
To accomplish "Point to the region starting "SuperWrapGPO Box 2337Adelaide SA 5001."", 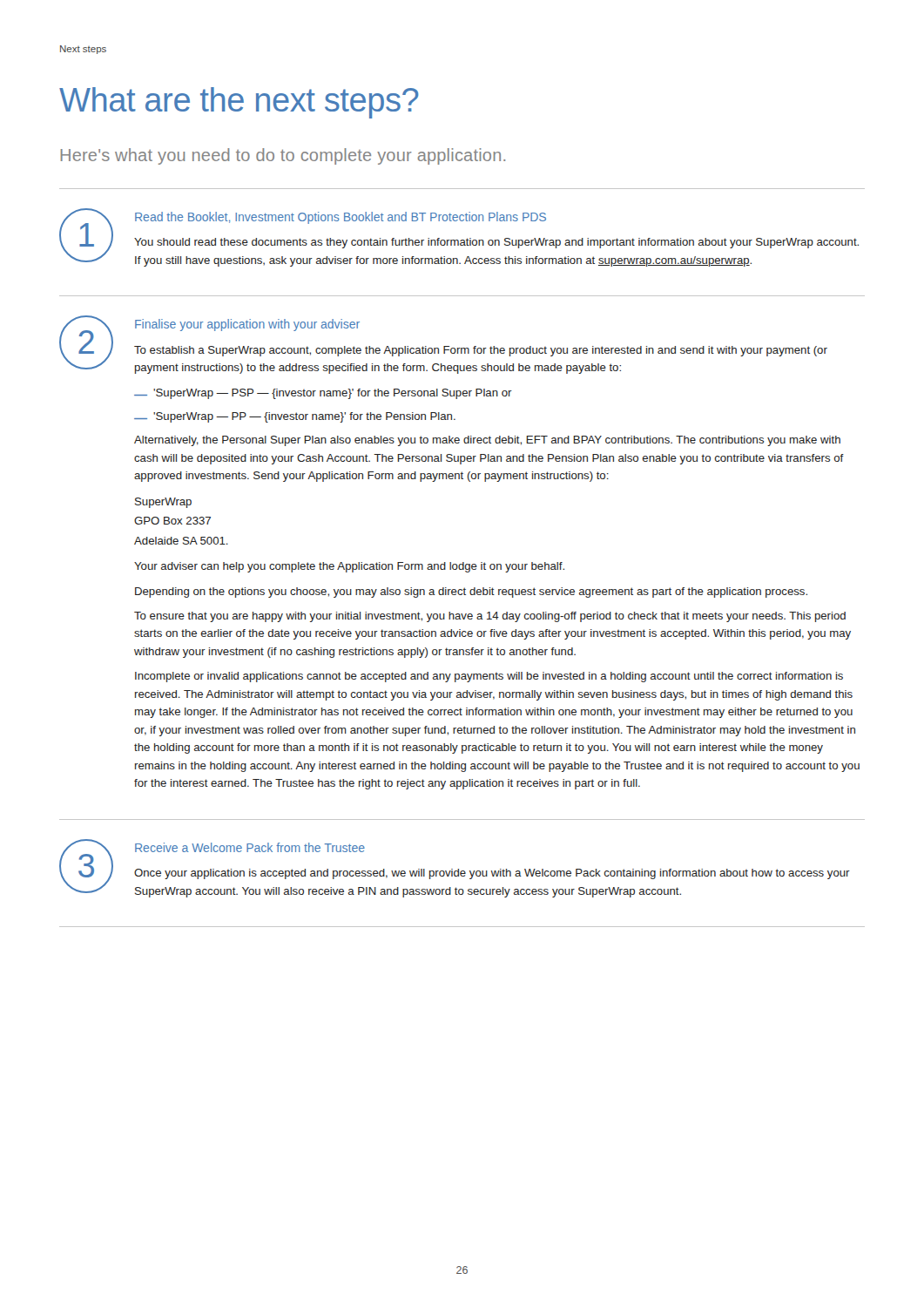I will (x=163, y=503).
